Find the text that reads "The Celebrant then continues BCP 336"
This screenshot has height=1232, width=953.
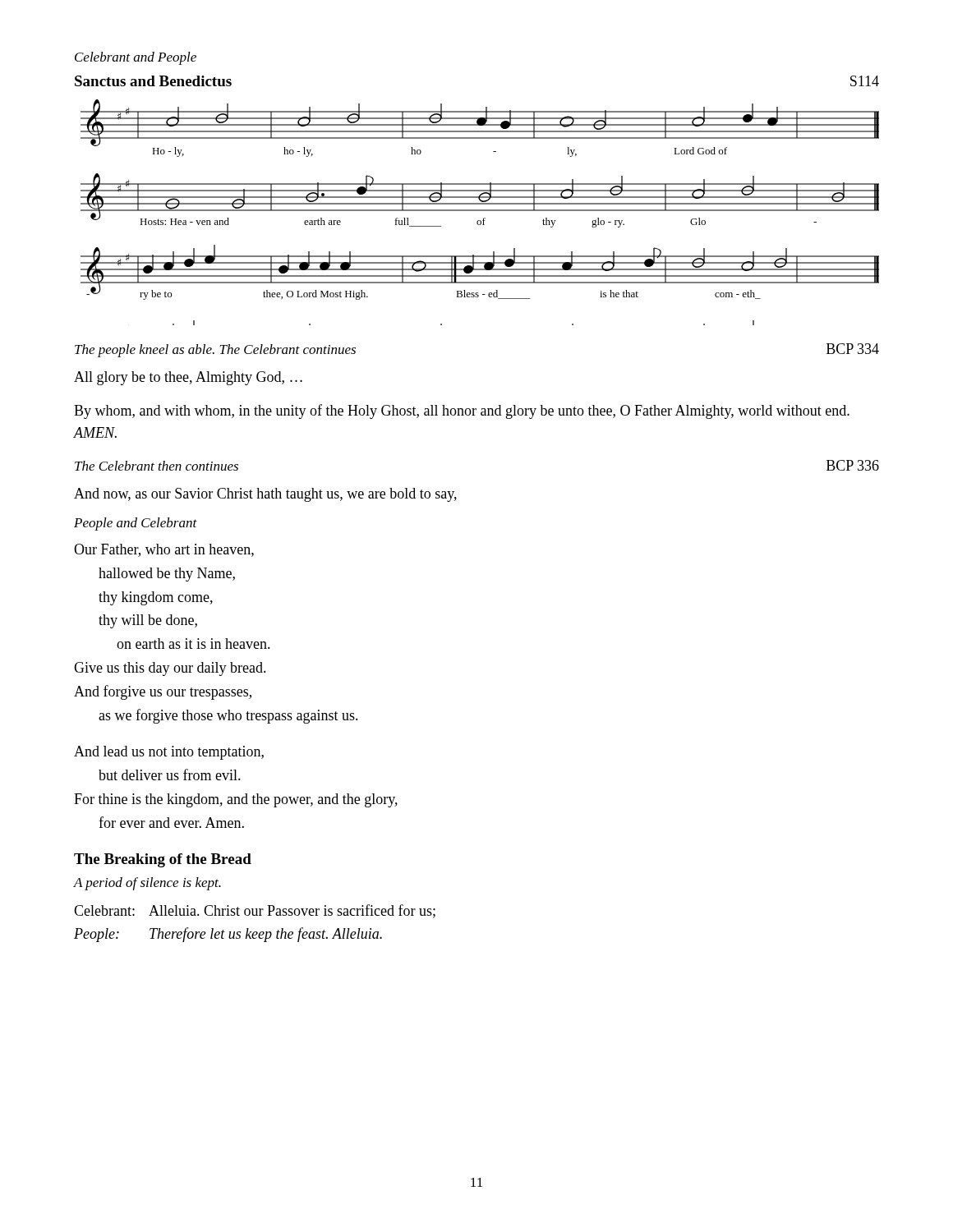point(152,465)
